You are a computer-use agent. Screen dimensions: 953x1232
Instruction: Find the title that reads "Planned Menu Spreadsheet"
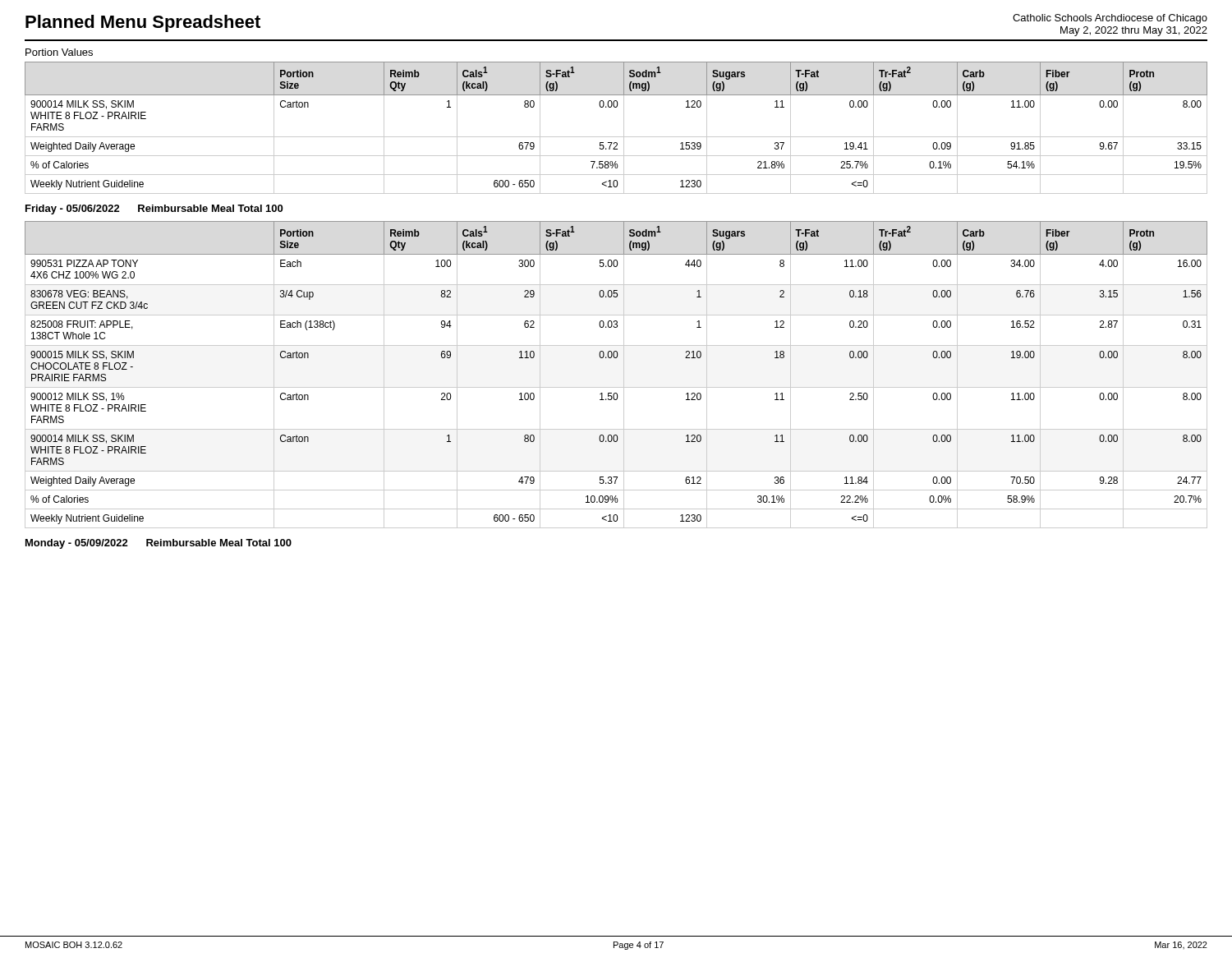[x=143, y=22]
